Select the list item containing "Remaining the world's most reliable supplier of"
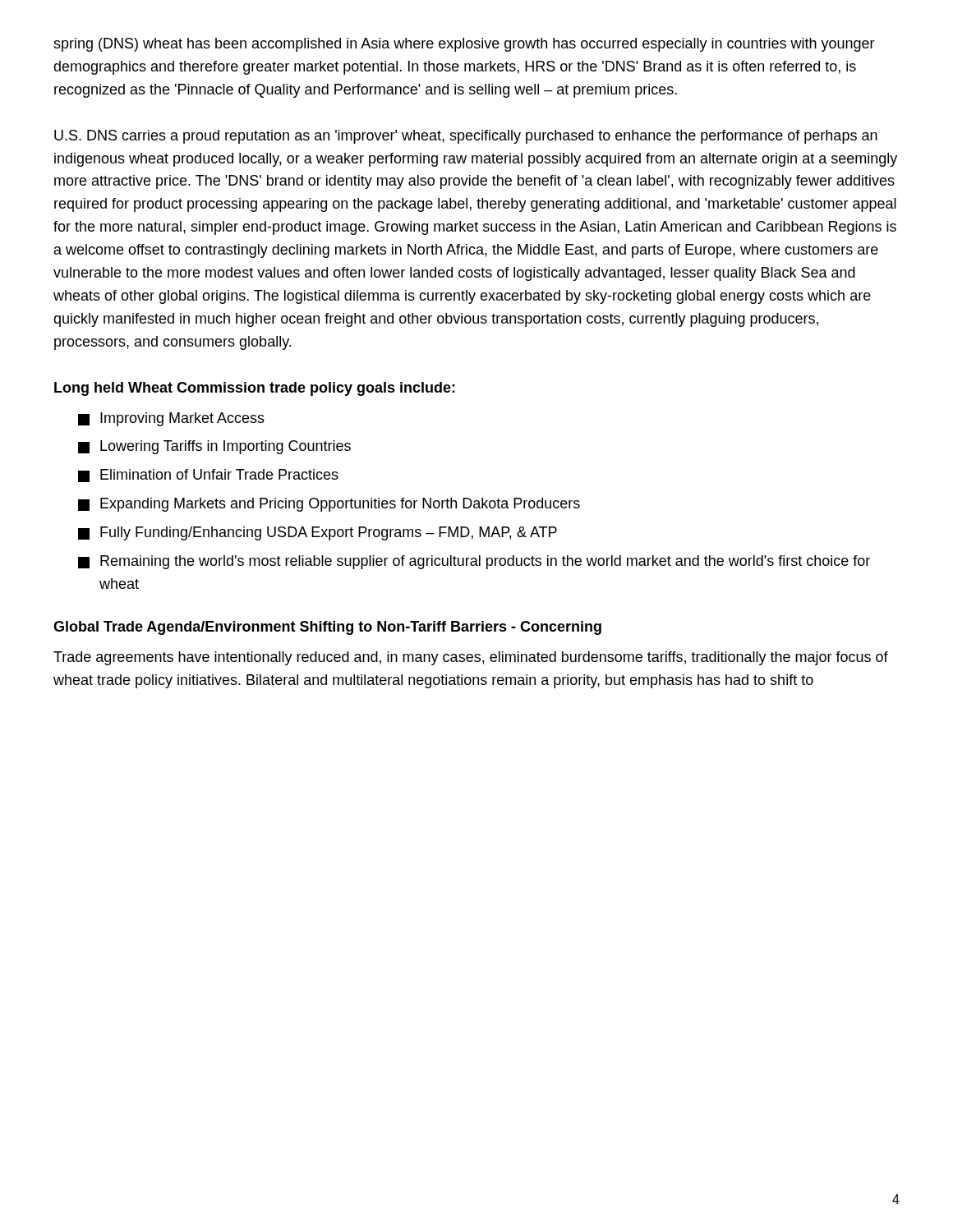The width and height of the screenshot is (953, 1232). coord(489,573)
